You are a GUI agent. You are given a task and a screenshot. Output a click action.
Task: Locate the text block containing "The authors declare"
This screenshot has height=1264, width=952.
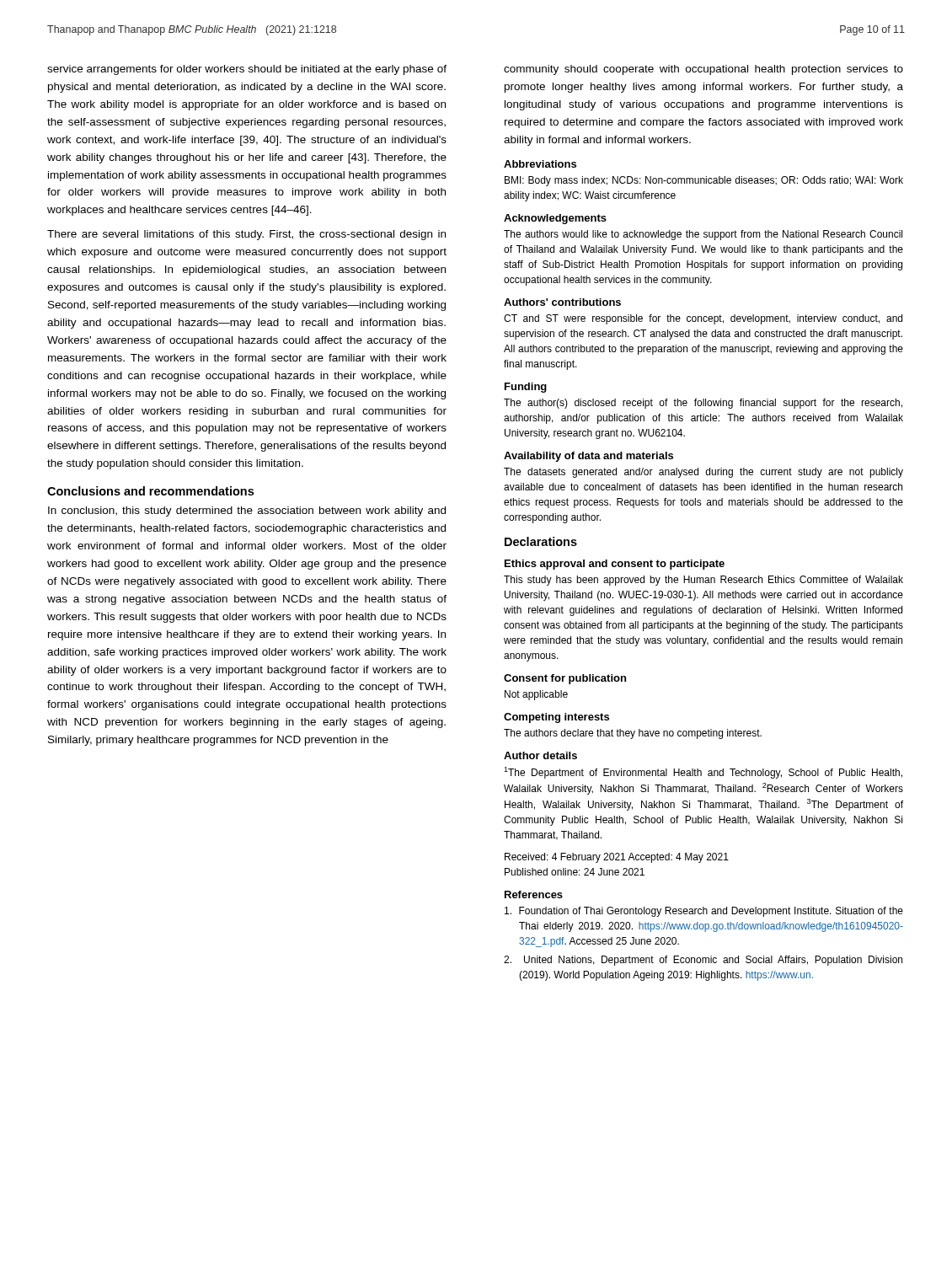(x=703, y=733)
